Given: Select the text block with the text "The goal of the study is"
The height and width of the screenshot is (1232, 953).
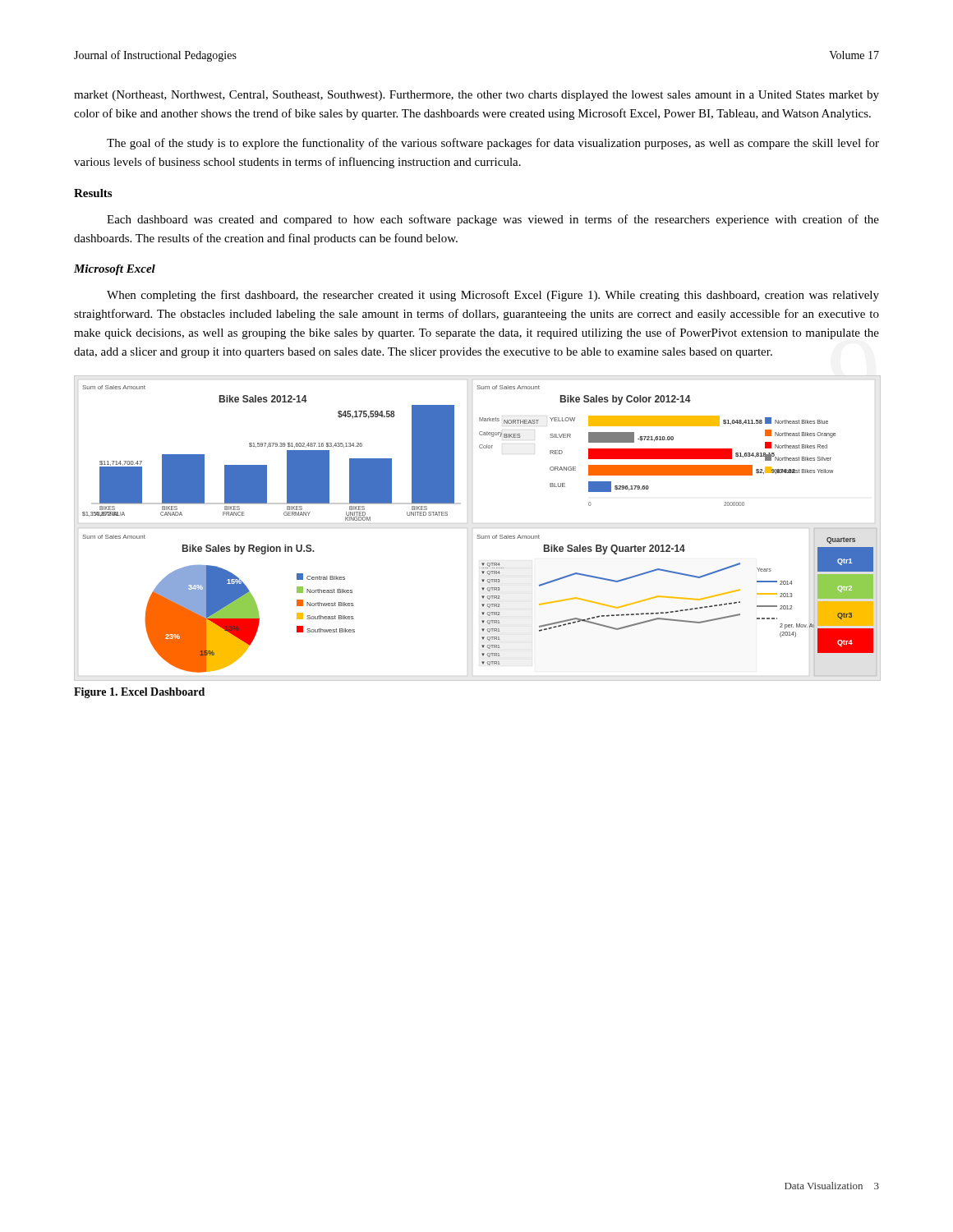Looking at the screenshot, I should (x=476, y=152).
